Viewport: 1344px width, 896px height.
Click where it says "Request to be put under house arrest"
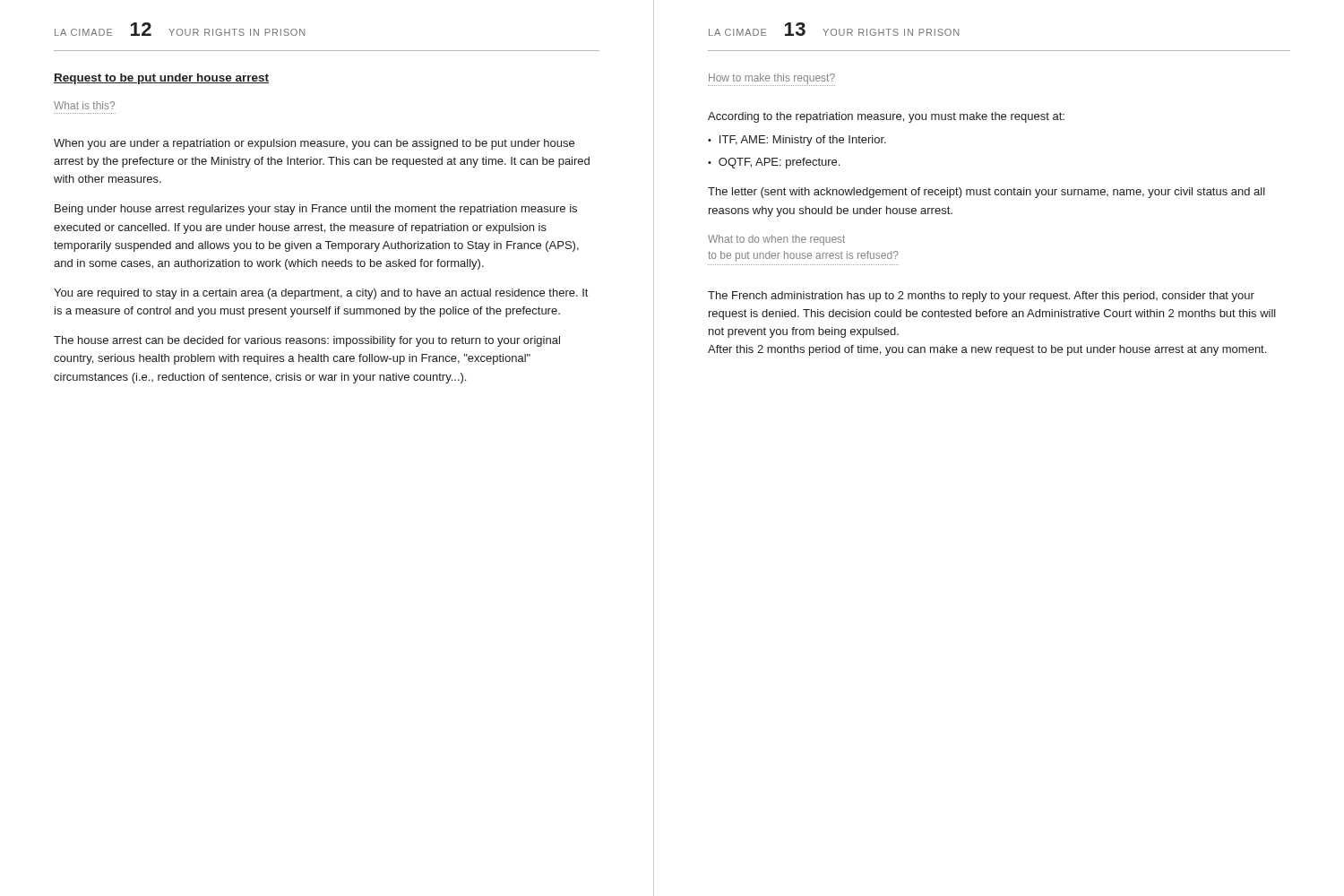coord(161,79)
